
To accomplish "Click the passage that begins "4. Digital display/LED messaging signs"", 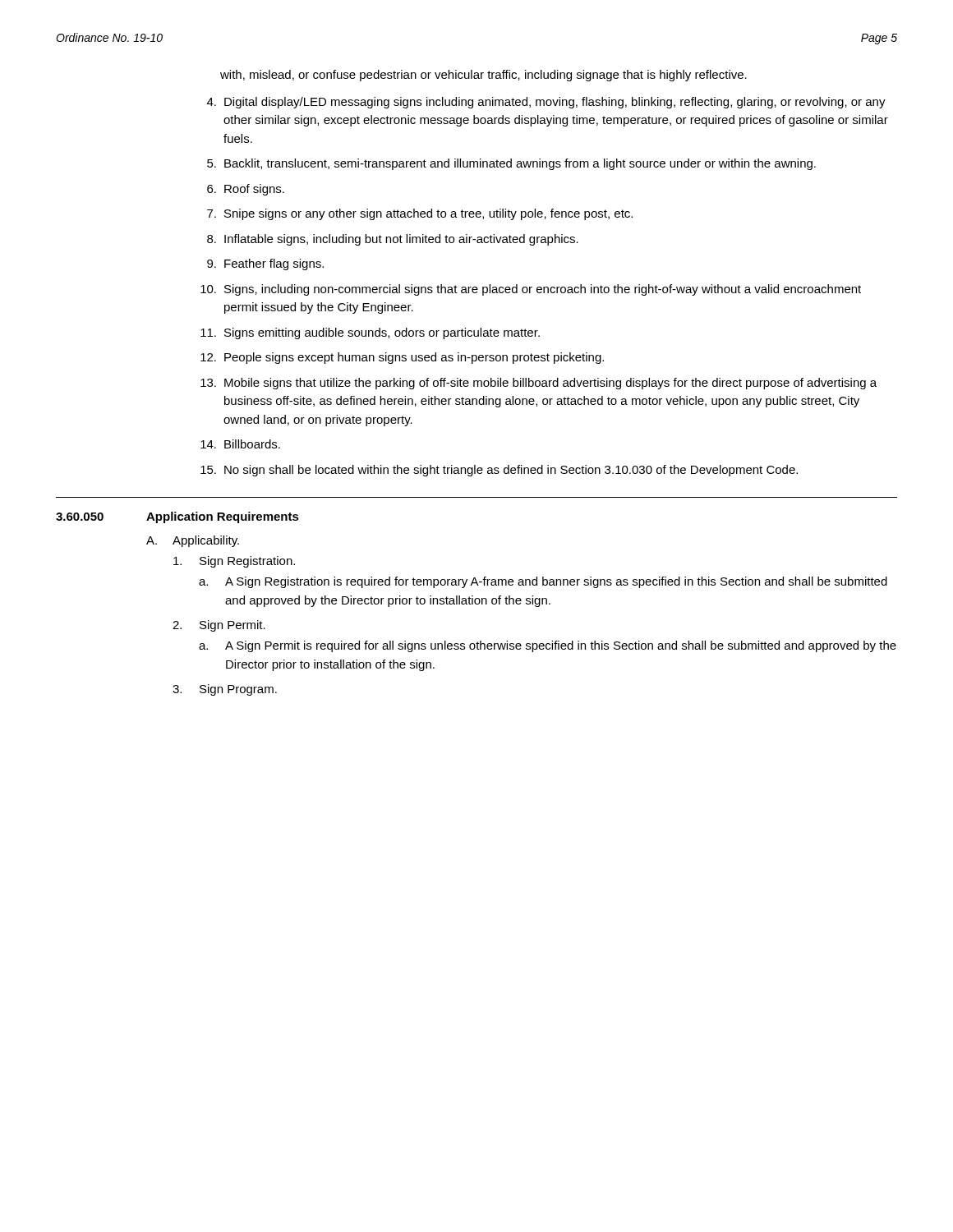I will pyautogui.click(x=542, y=120).
